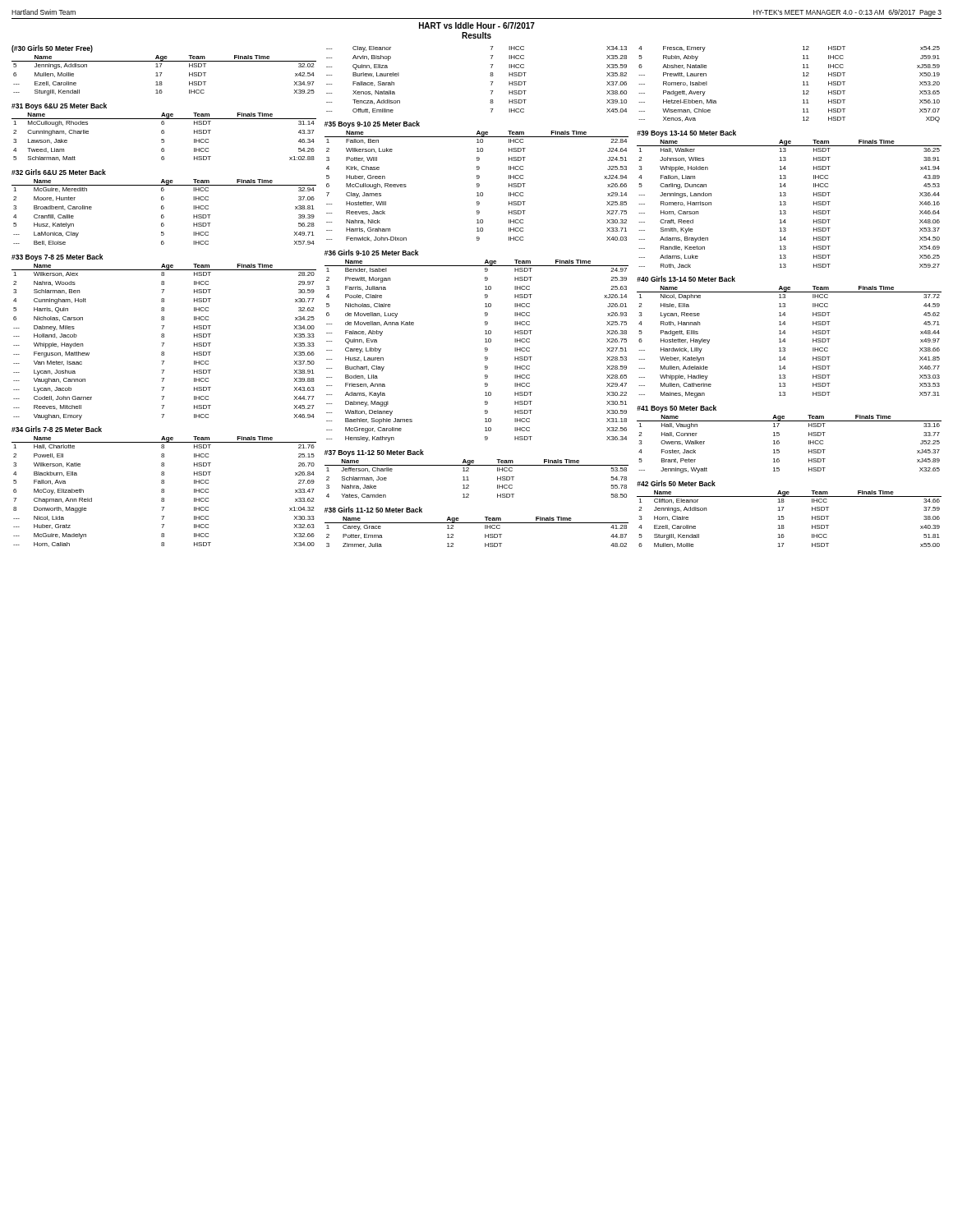The height and width of the screenshot is (1232, 953).
Task: Click on the table containing "Carey, Grace"
Action: click(476, 528)
